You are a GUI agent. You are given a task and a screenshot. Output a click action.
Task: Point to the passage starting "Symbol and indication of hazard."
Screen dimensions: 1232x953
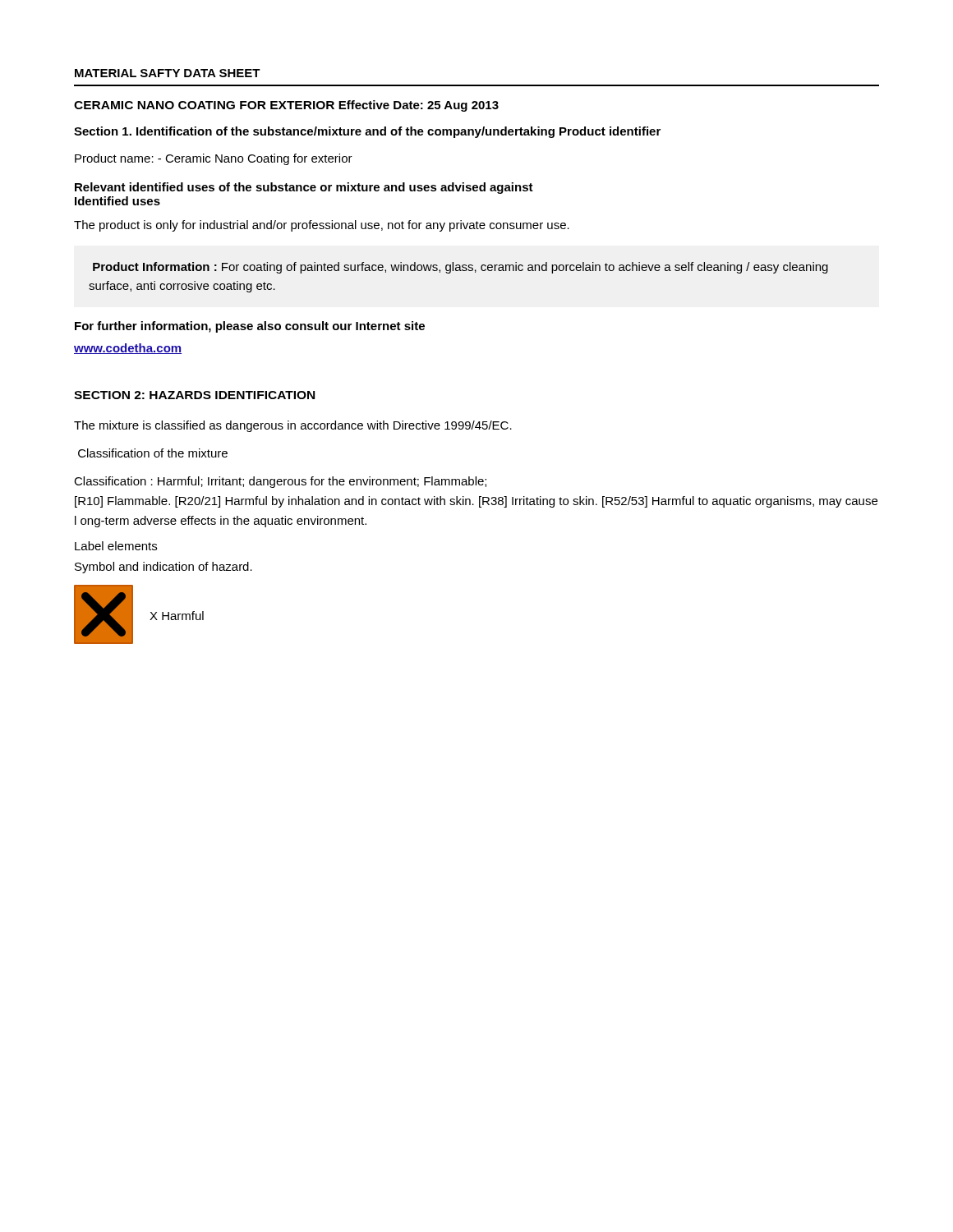tap(163, 568)
